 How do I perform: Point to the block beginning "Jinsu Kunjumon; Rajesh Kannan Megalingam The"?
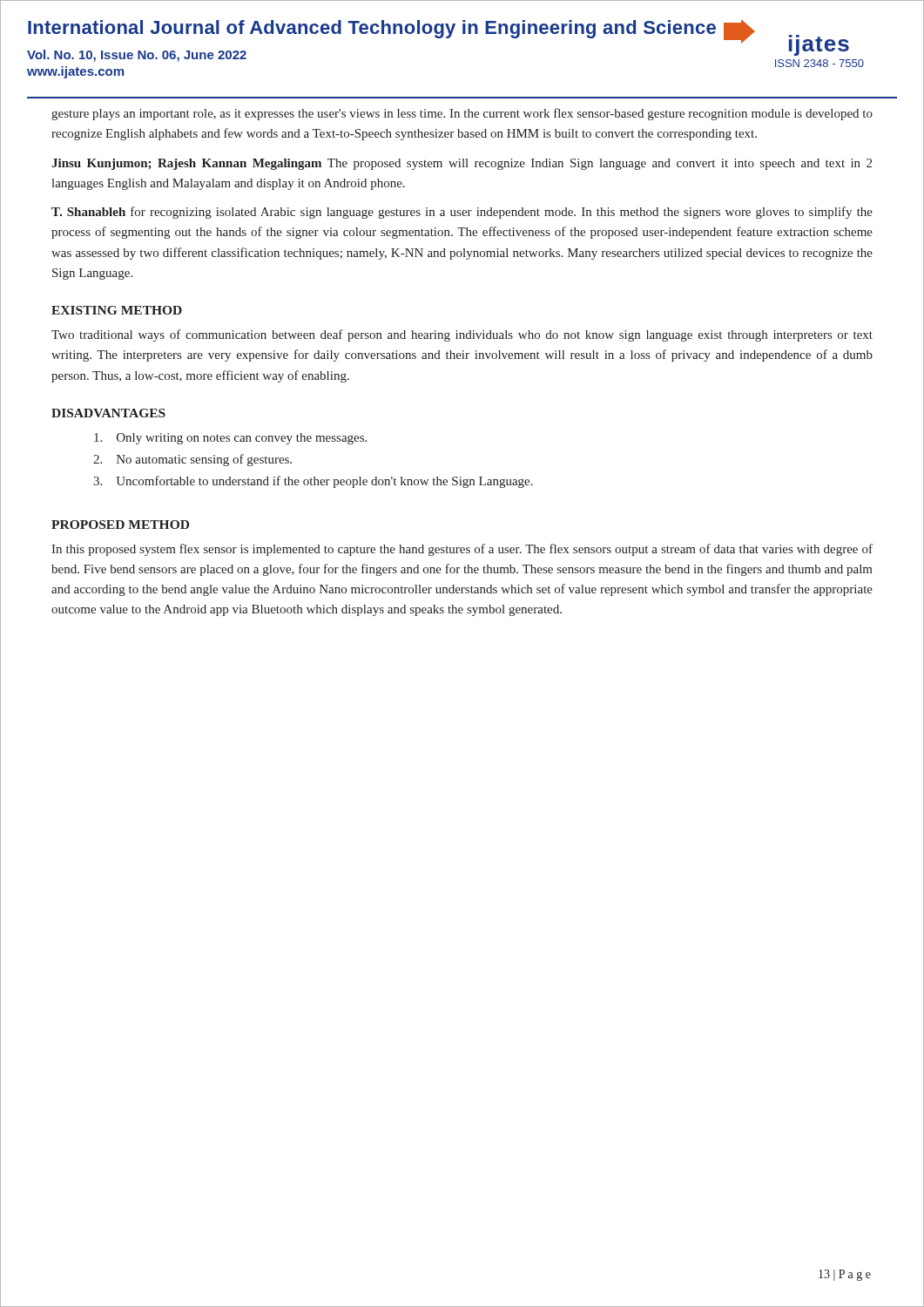pos(462,173)
